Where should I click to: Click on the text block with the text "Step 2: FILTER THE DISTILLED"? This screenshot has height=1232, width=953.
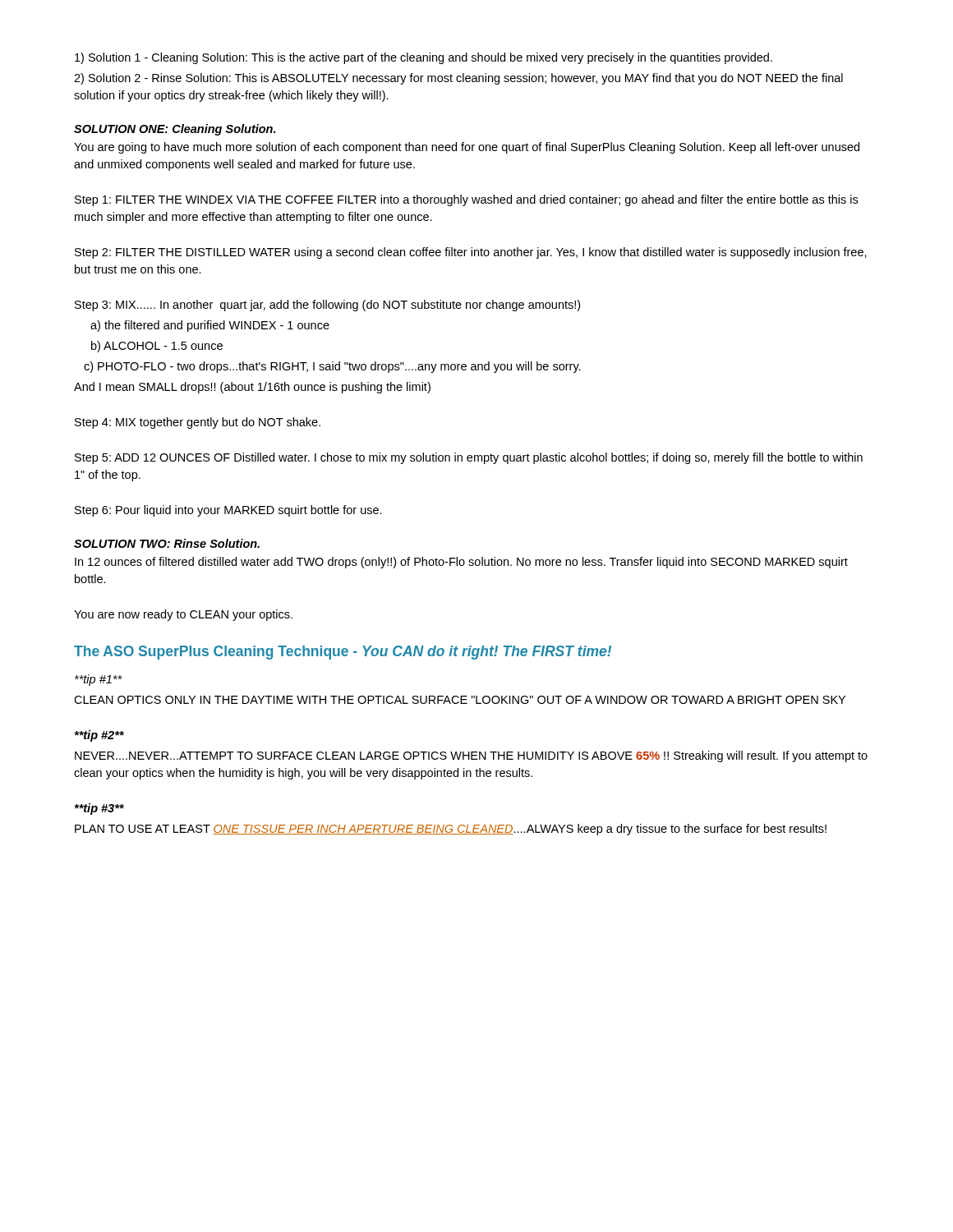coord(472,261)
